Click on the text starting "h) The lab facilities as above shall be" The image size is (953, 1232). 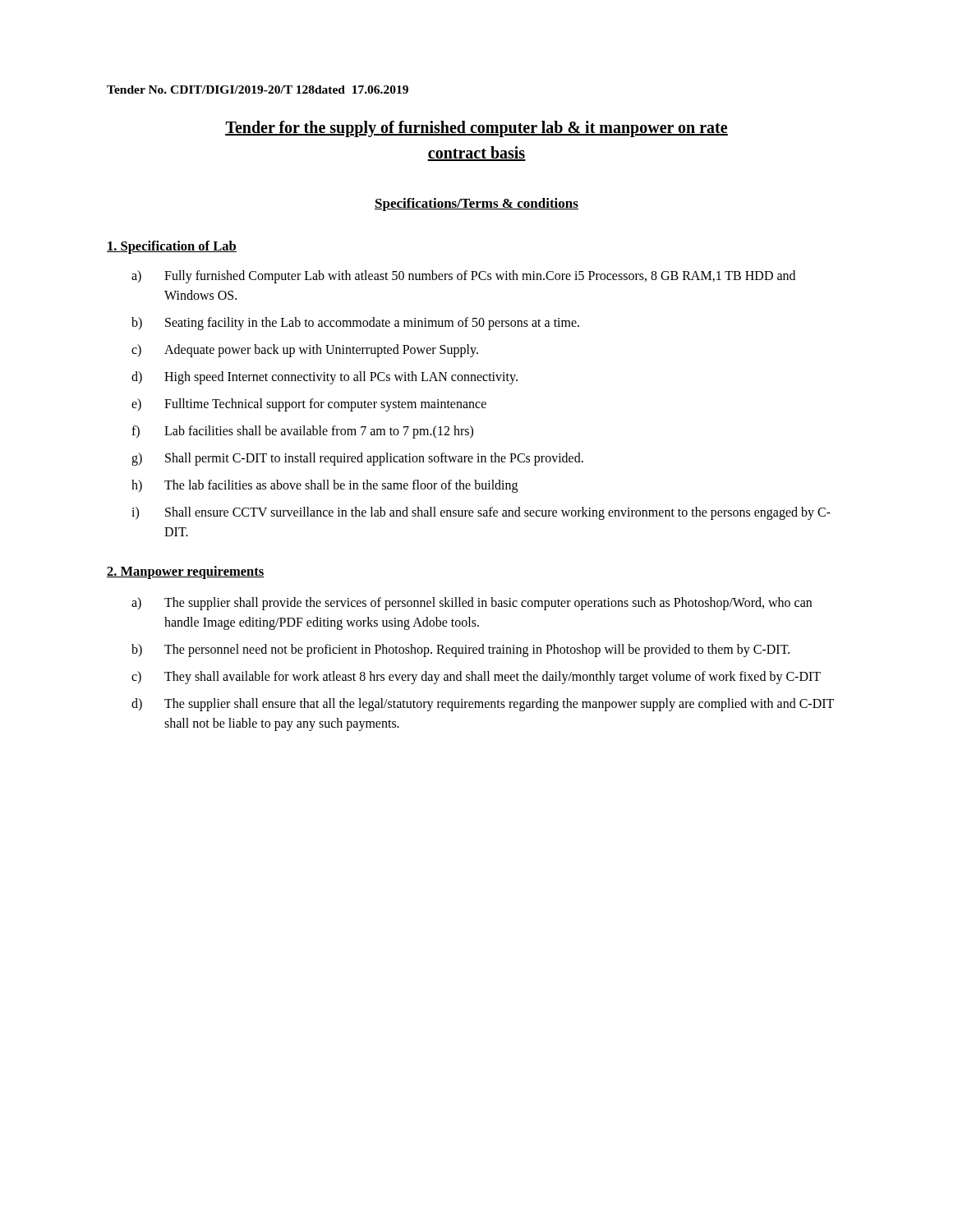click(489, 485)
